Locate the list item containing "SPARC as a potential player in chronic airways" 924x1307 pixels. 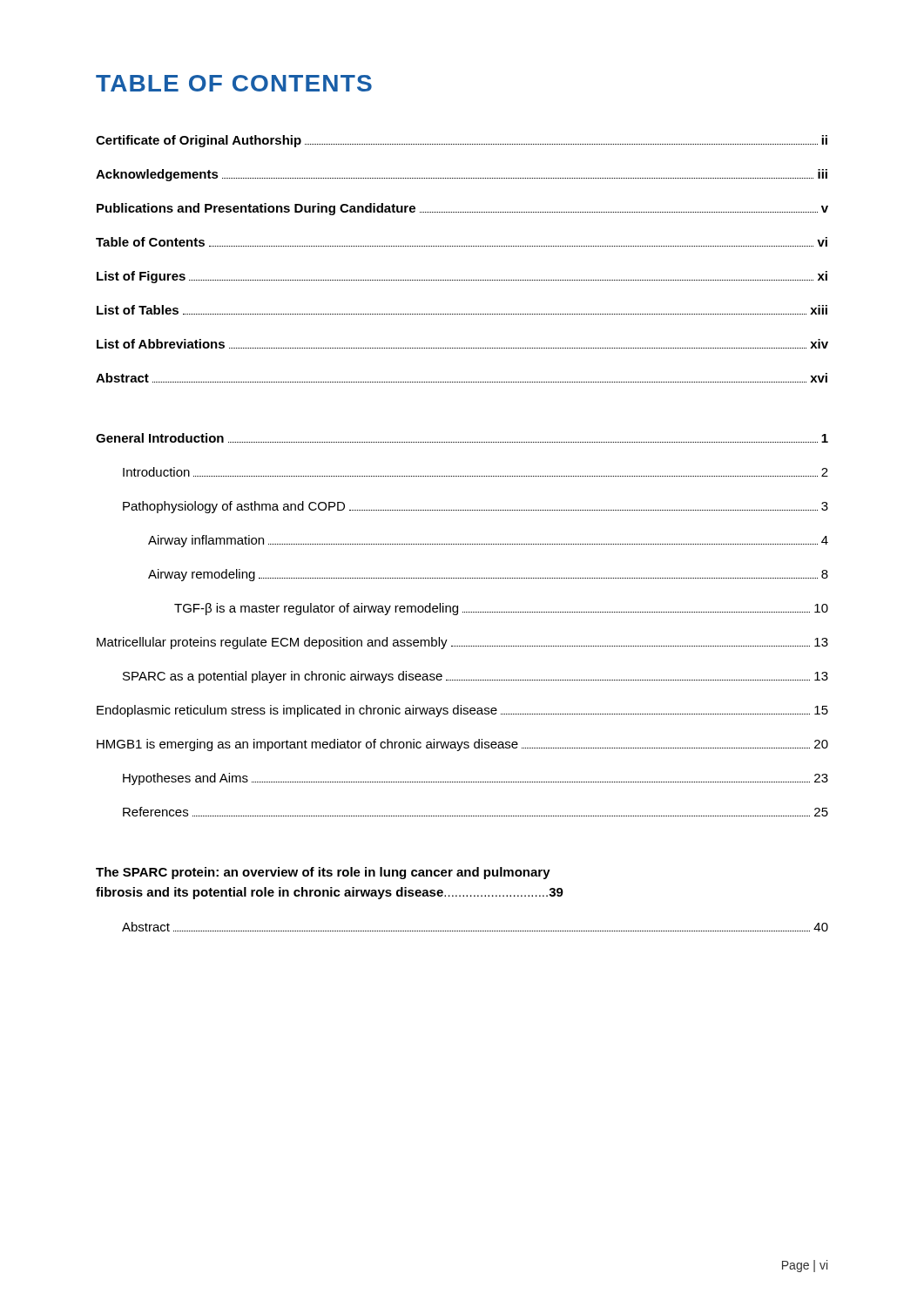475,676
